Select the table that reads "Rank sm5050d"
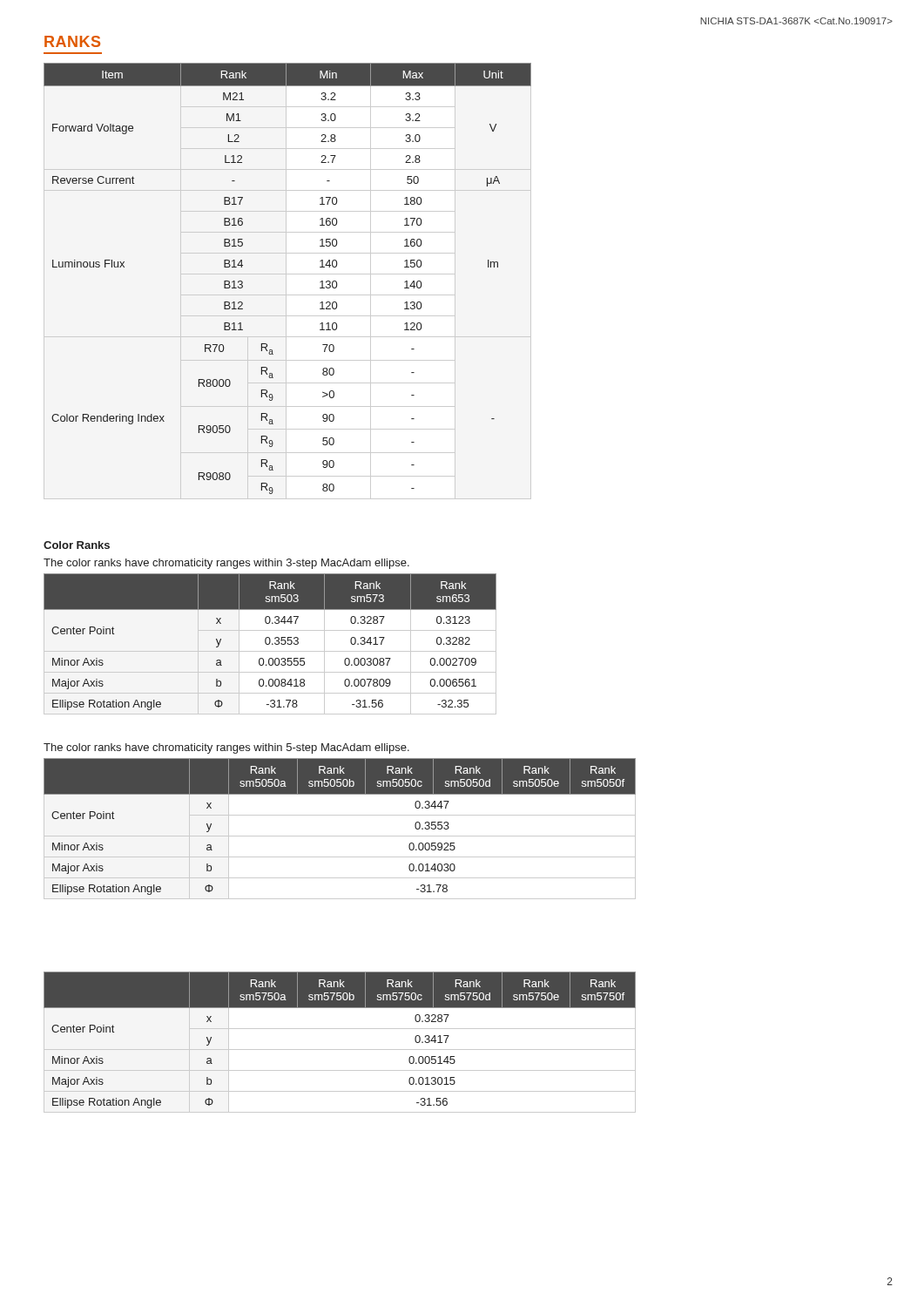Image resolution: width=924 pixels, height=1307 pixels. click(x=340, y=829)
